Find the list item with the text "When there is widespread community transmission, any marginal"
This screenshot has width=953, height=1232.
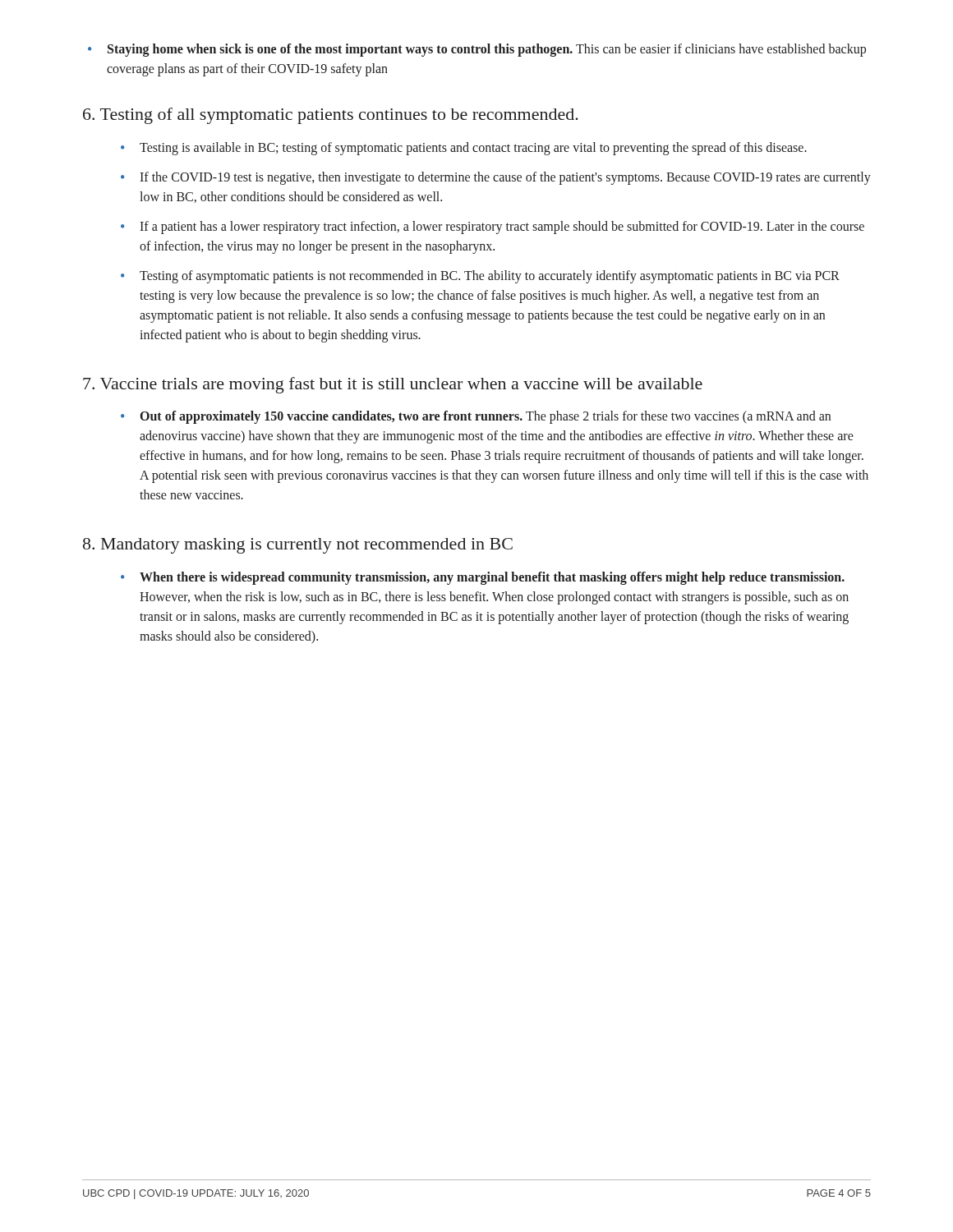493,607
